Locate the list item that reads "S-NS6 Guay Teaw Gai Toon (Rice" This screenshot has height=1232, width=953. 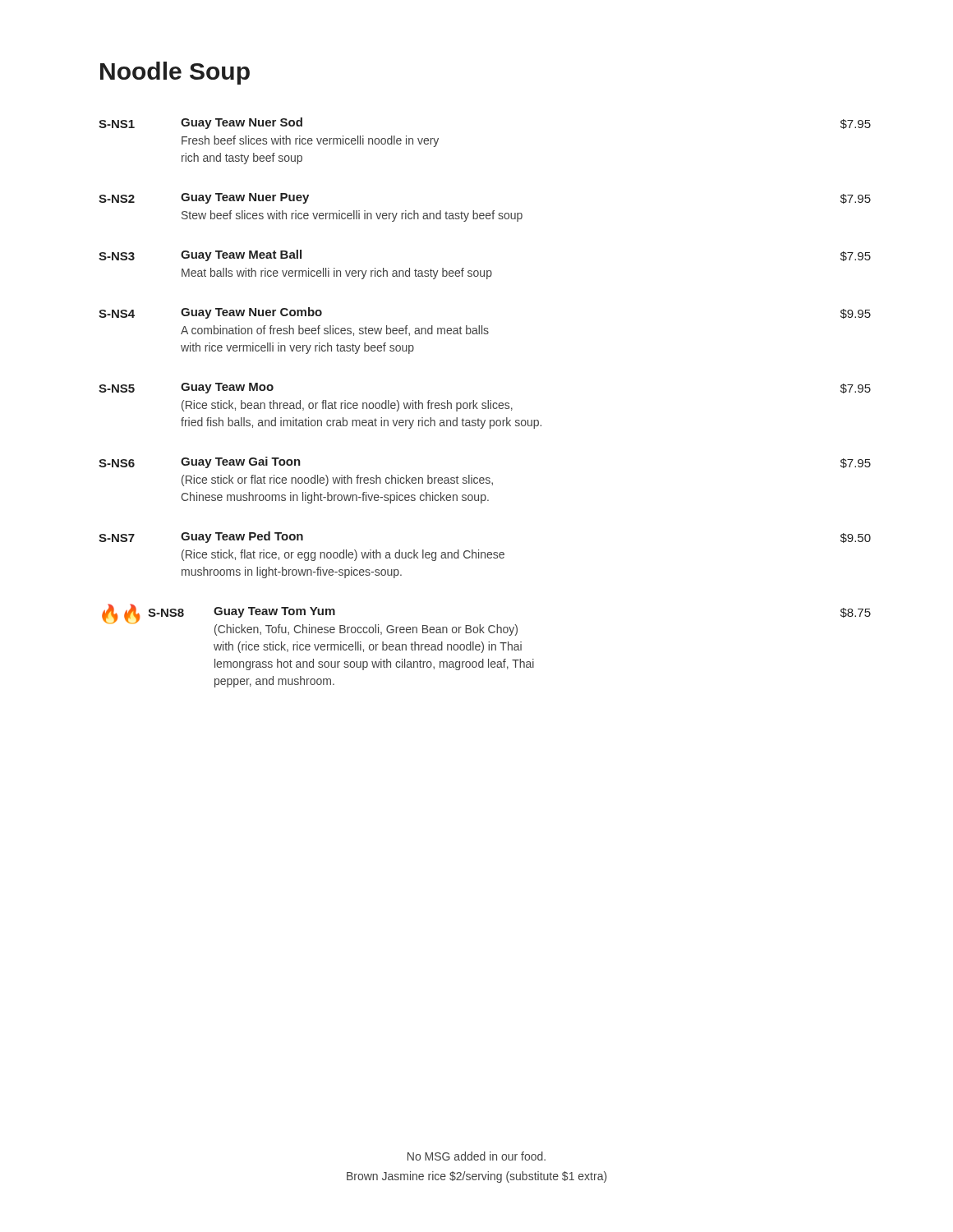(485, 480)
